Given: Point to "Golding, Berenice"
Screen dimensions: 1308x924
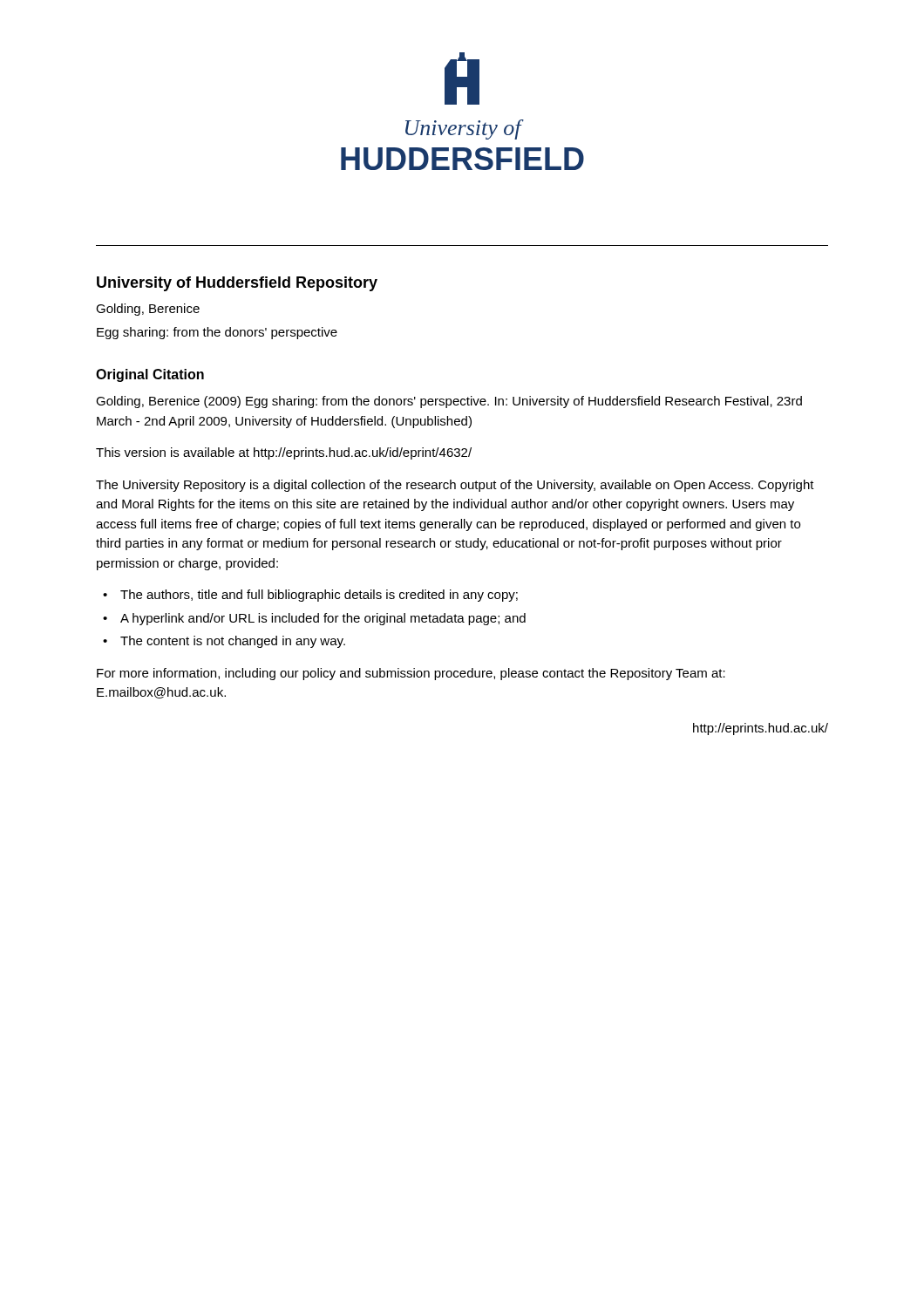Looking at the screenshot, I should (148, 308).
